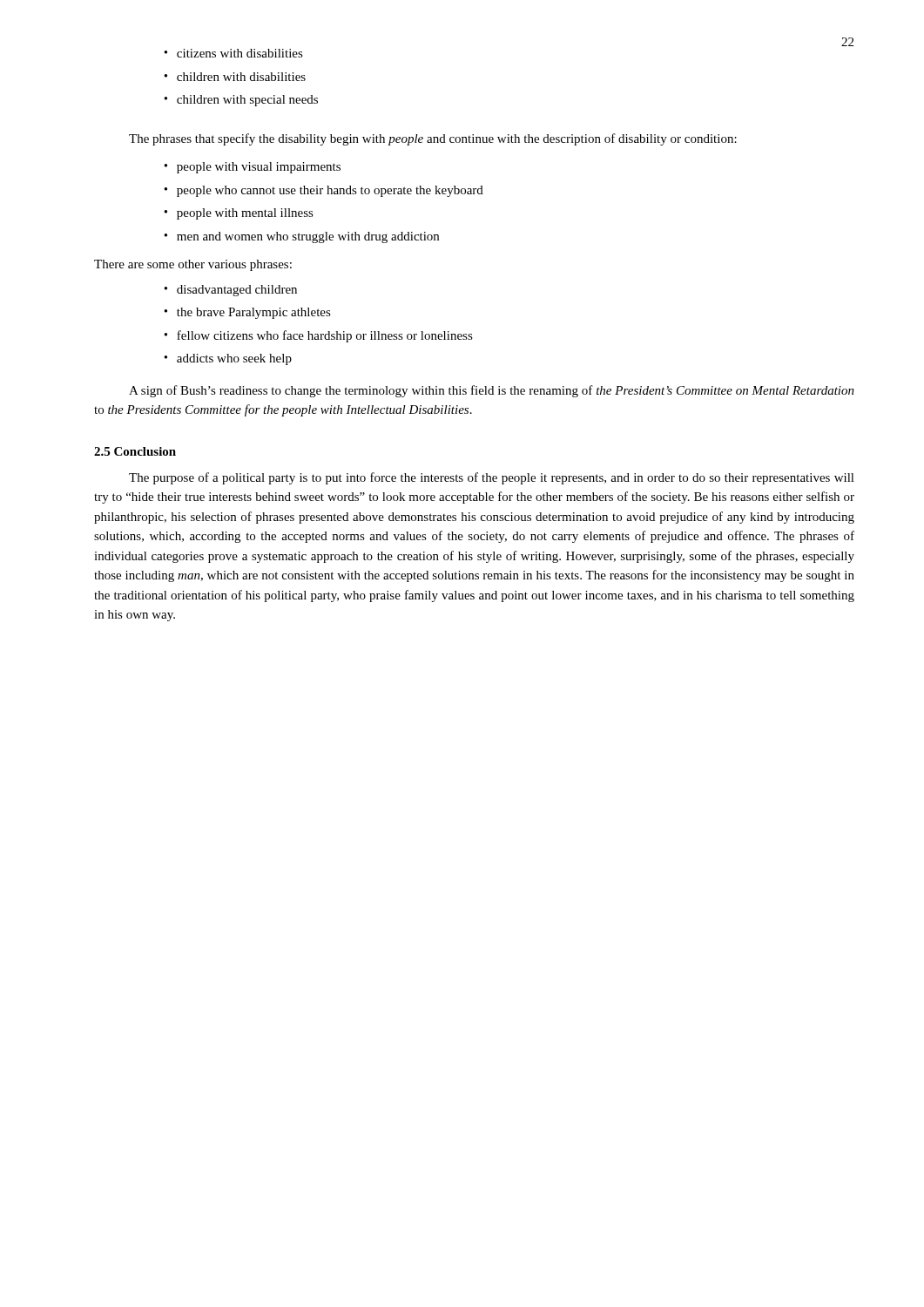Locate the list item that says "● people who cannot use their"
924x1307 pixels.
[x=324, y=191]
